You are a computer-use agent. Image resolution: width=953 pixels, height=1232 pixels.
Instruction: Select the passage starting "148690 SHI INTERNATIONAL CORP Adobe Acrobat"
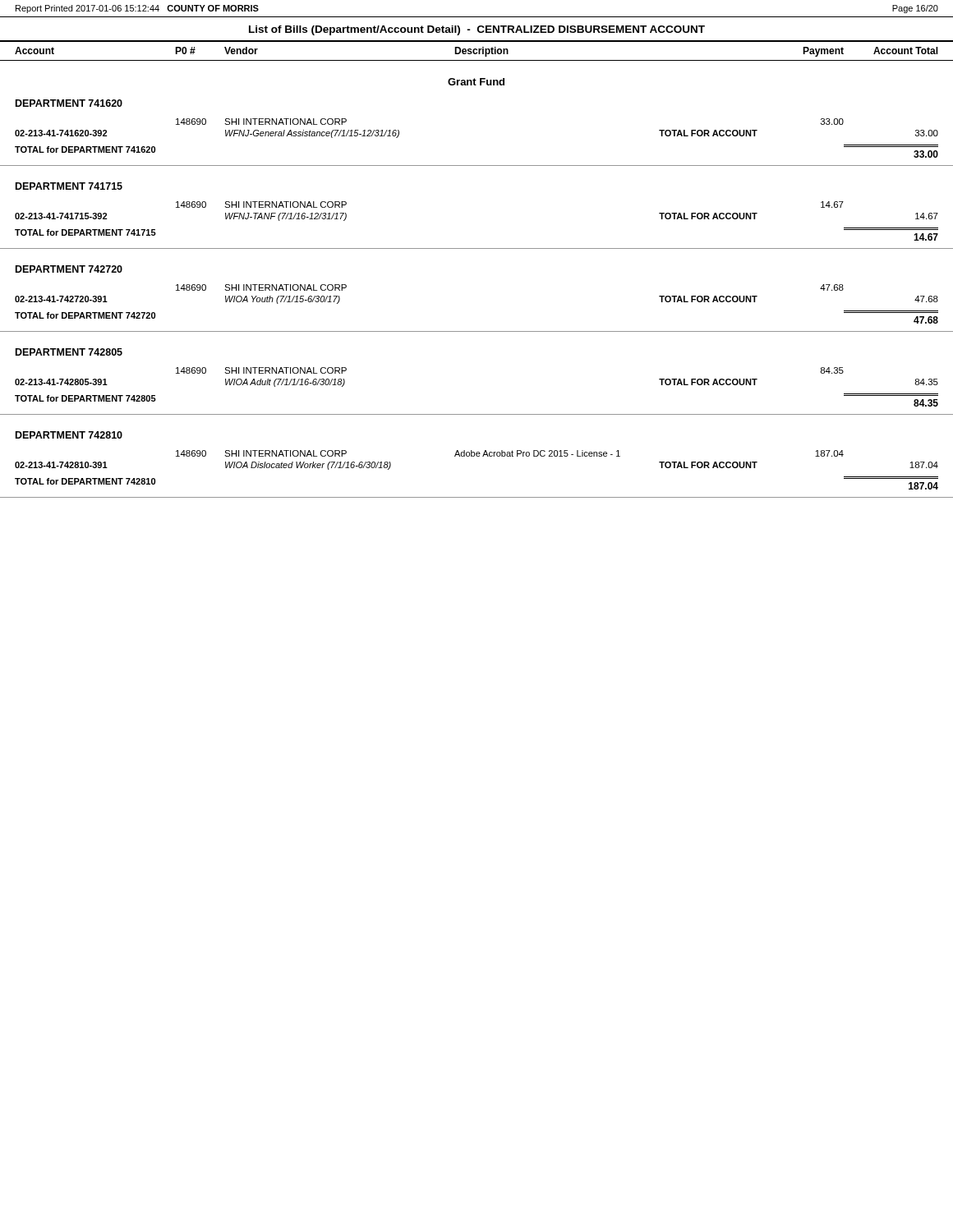tap(476, 453)
